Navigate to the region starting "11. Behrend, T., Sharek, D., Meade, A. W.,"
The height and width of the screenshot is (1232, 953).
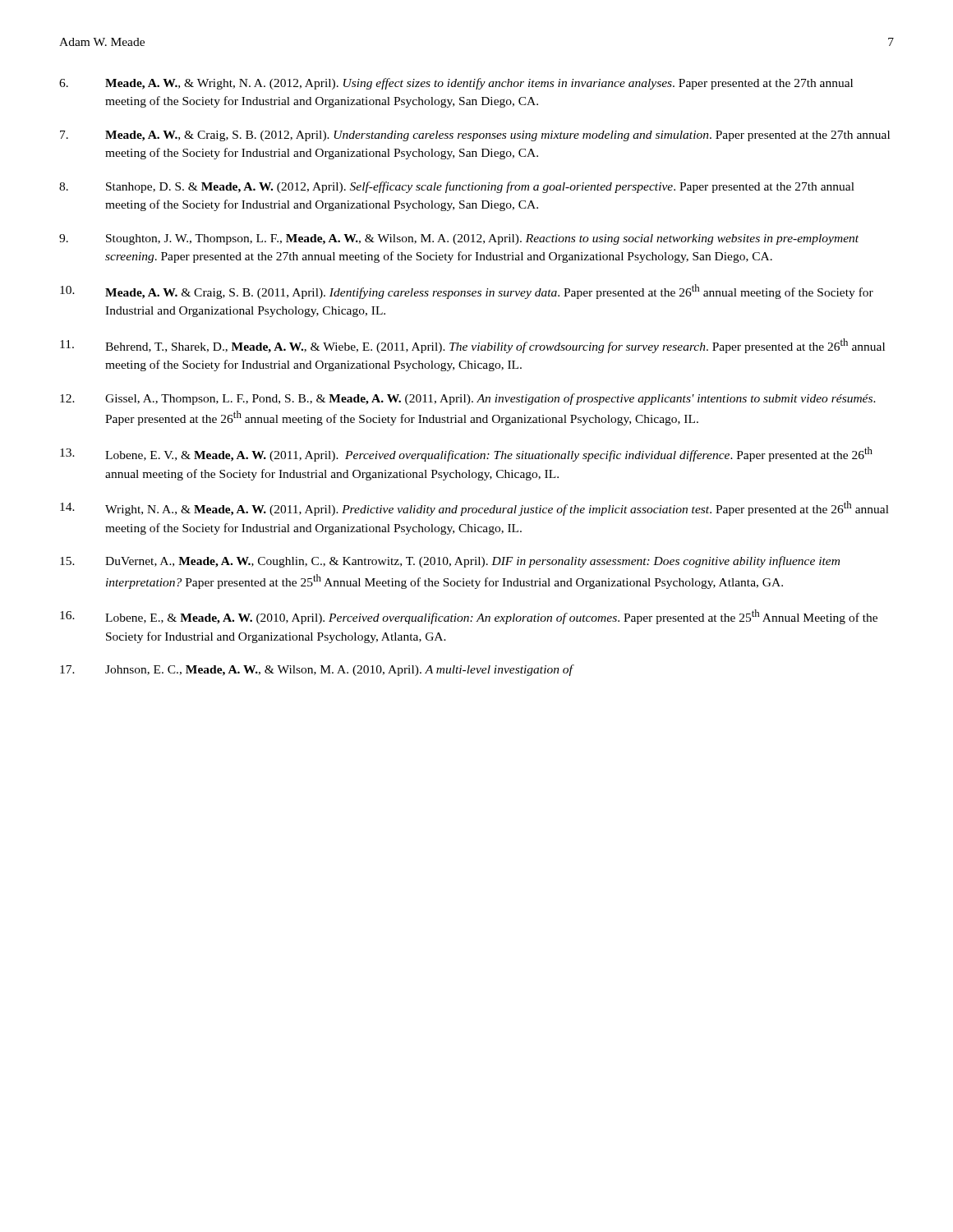point(476,355)
